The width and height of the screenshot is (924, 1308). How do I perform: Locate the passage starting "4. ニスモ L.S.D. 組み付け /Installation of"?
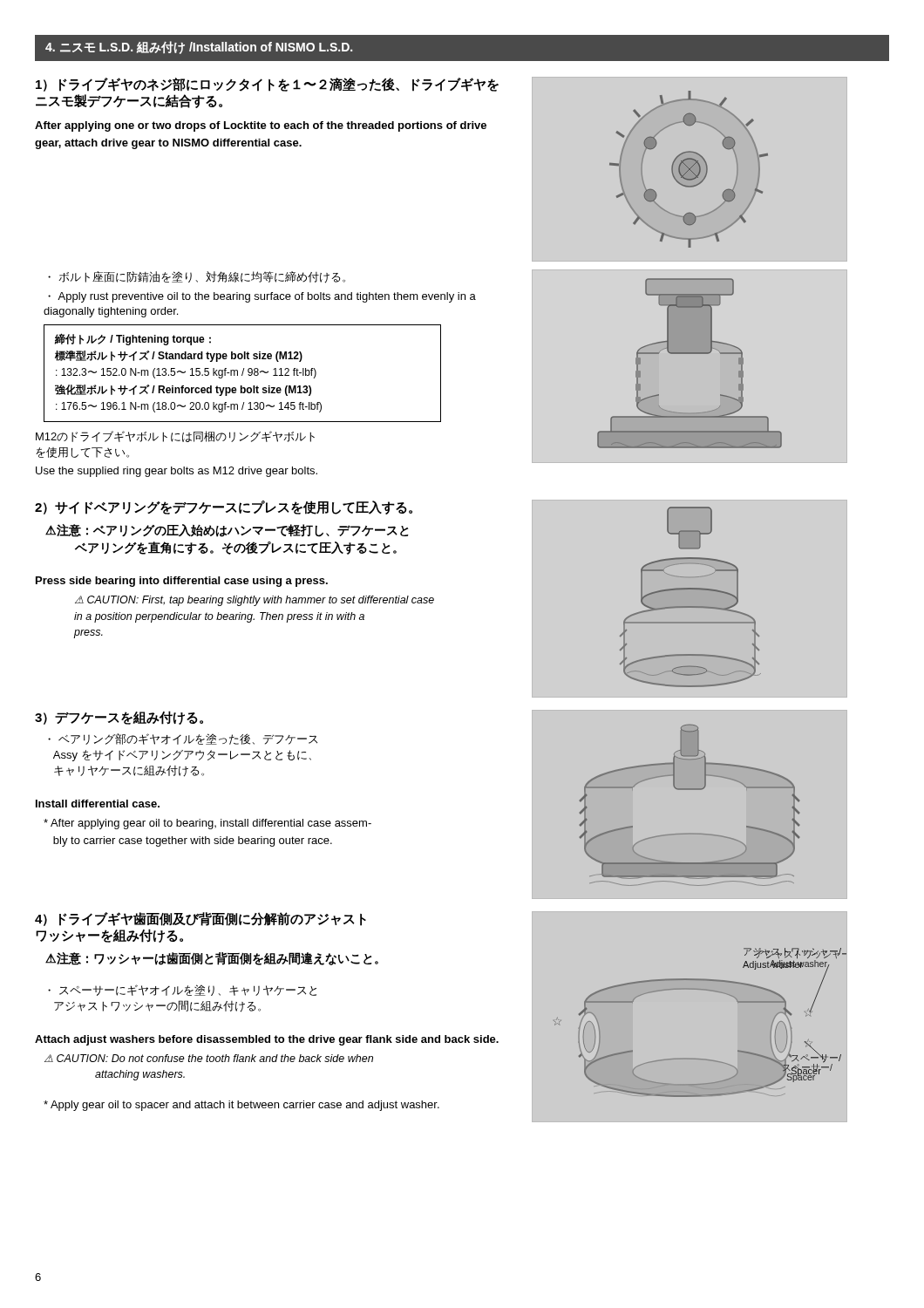[199, 47]
